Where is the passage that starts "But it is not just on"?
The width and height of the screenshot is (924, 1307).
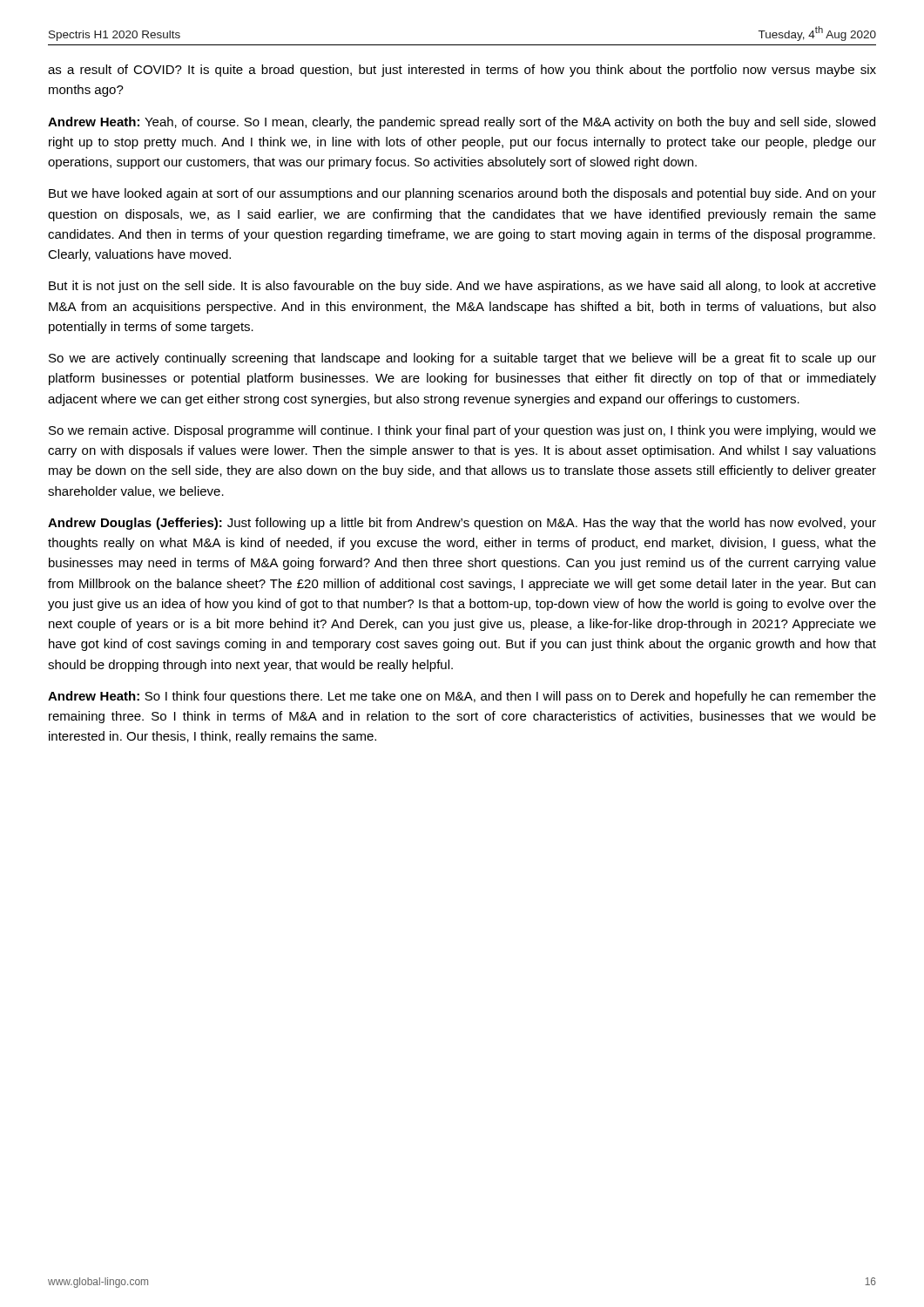(x=462, y=306)
